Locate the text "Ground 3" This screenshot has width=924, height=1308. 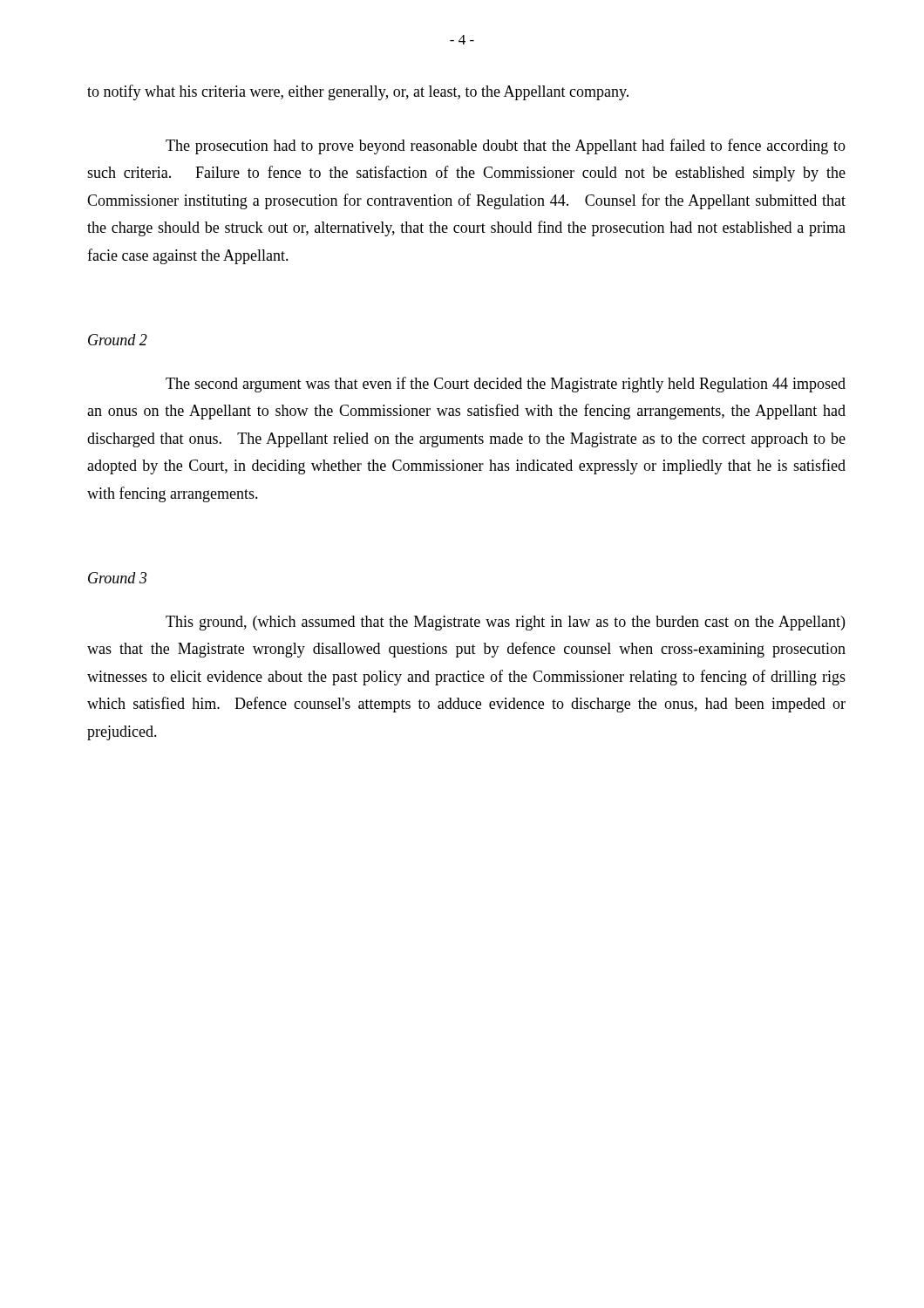coord(117,578)
